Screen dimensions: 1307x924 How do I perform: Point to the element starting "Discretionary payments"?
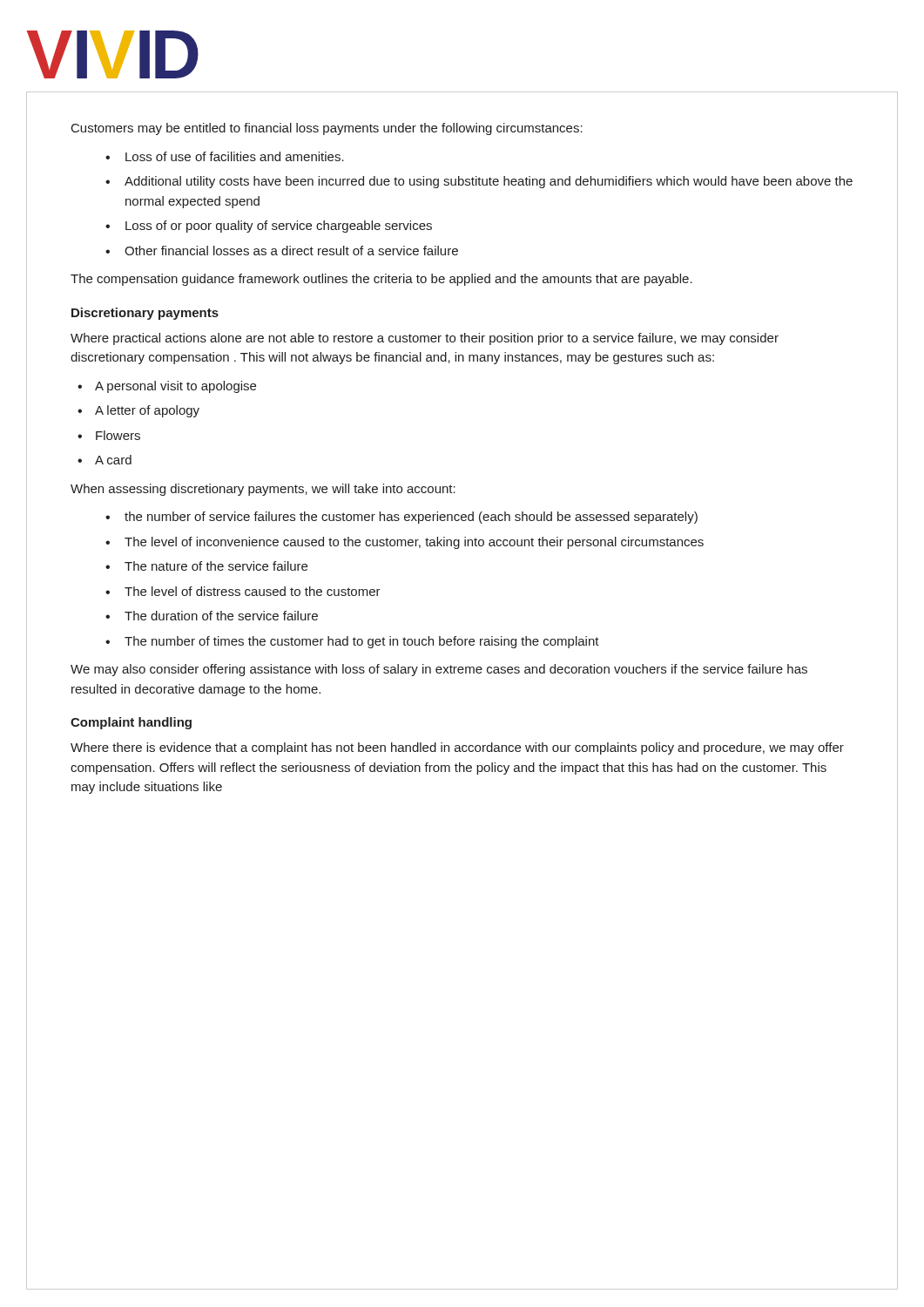click(x=145, y=312)
